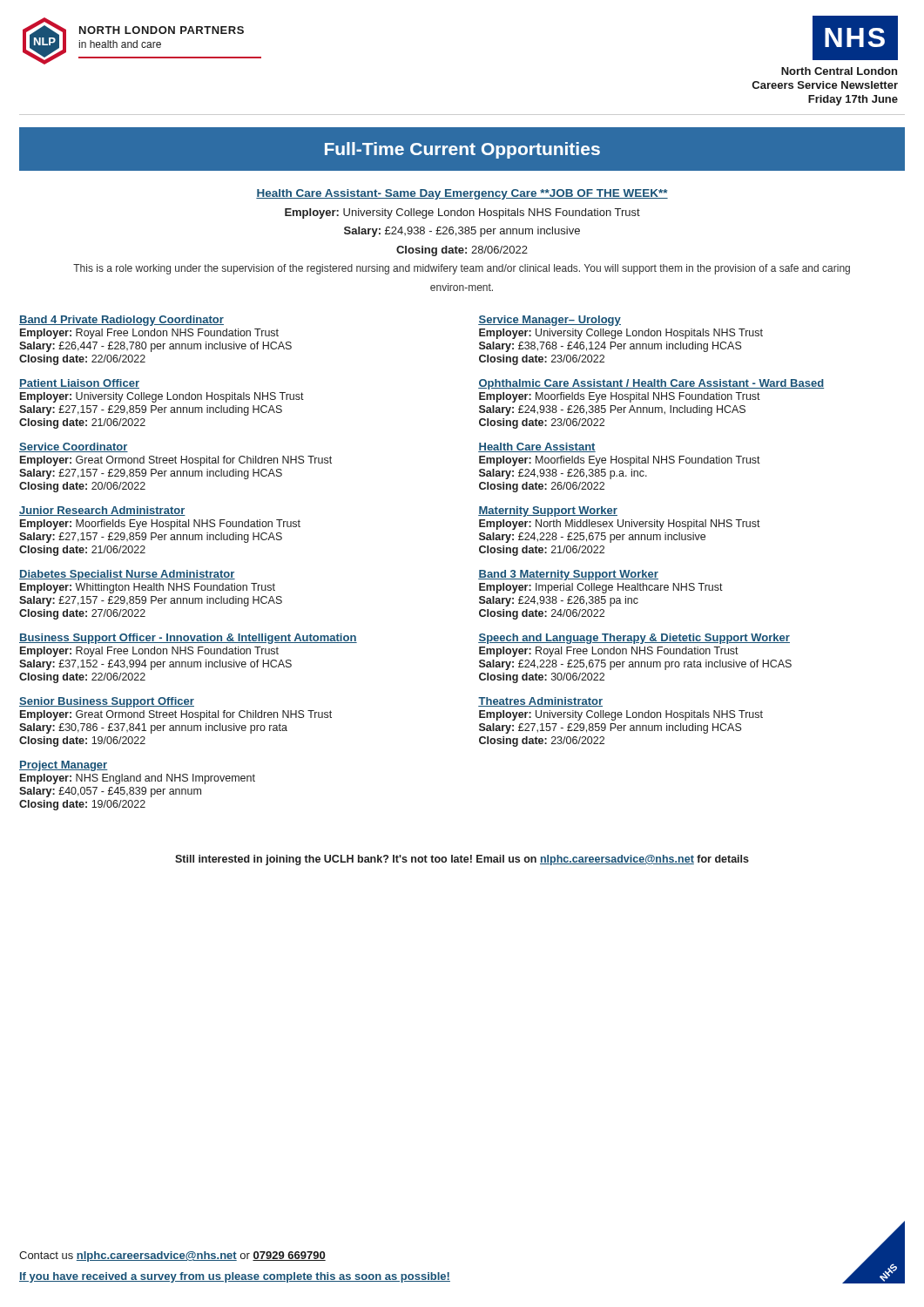Point to the passage starting "Employer: University College London Hospitals"
The height and width of the screenshot is (1307, 924).
click(462, 250)
